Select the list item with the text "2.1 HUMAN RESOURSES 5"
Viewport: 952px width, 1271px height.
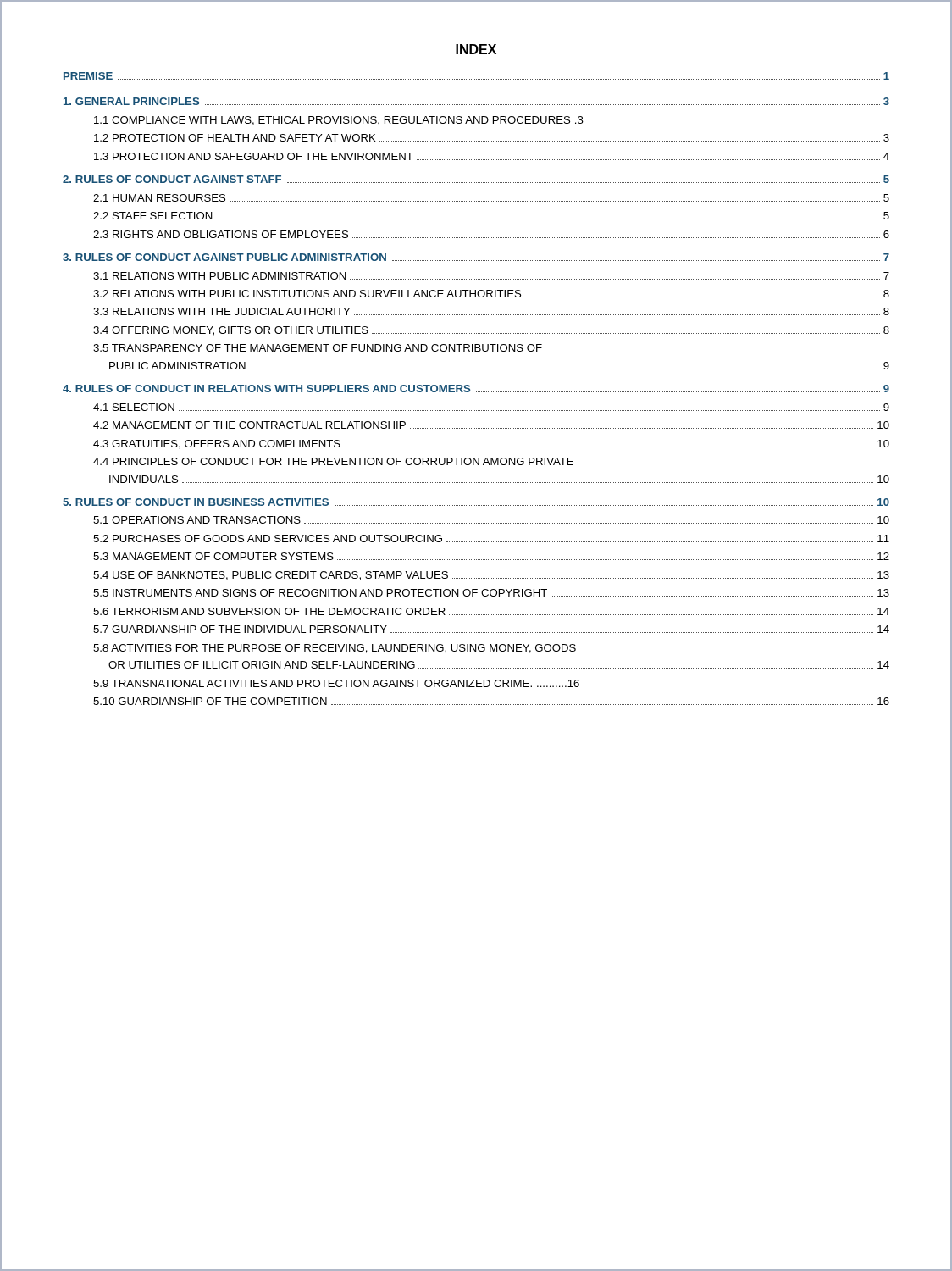coord(491,198)
